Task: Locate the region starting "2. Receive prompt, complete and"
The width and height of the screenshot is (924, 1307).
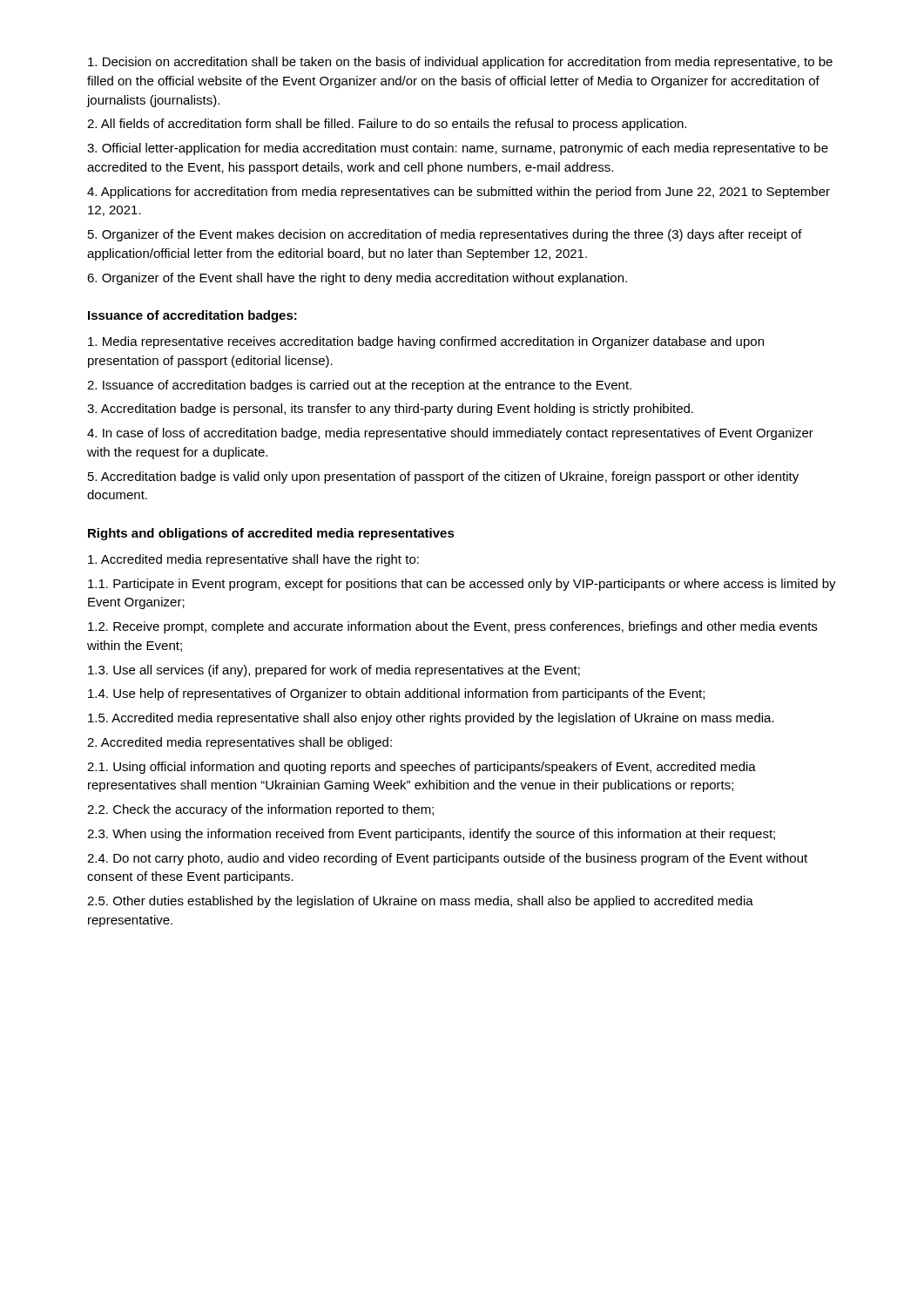Action: [x=452, y=636]
